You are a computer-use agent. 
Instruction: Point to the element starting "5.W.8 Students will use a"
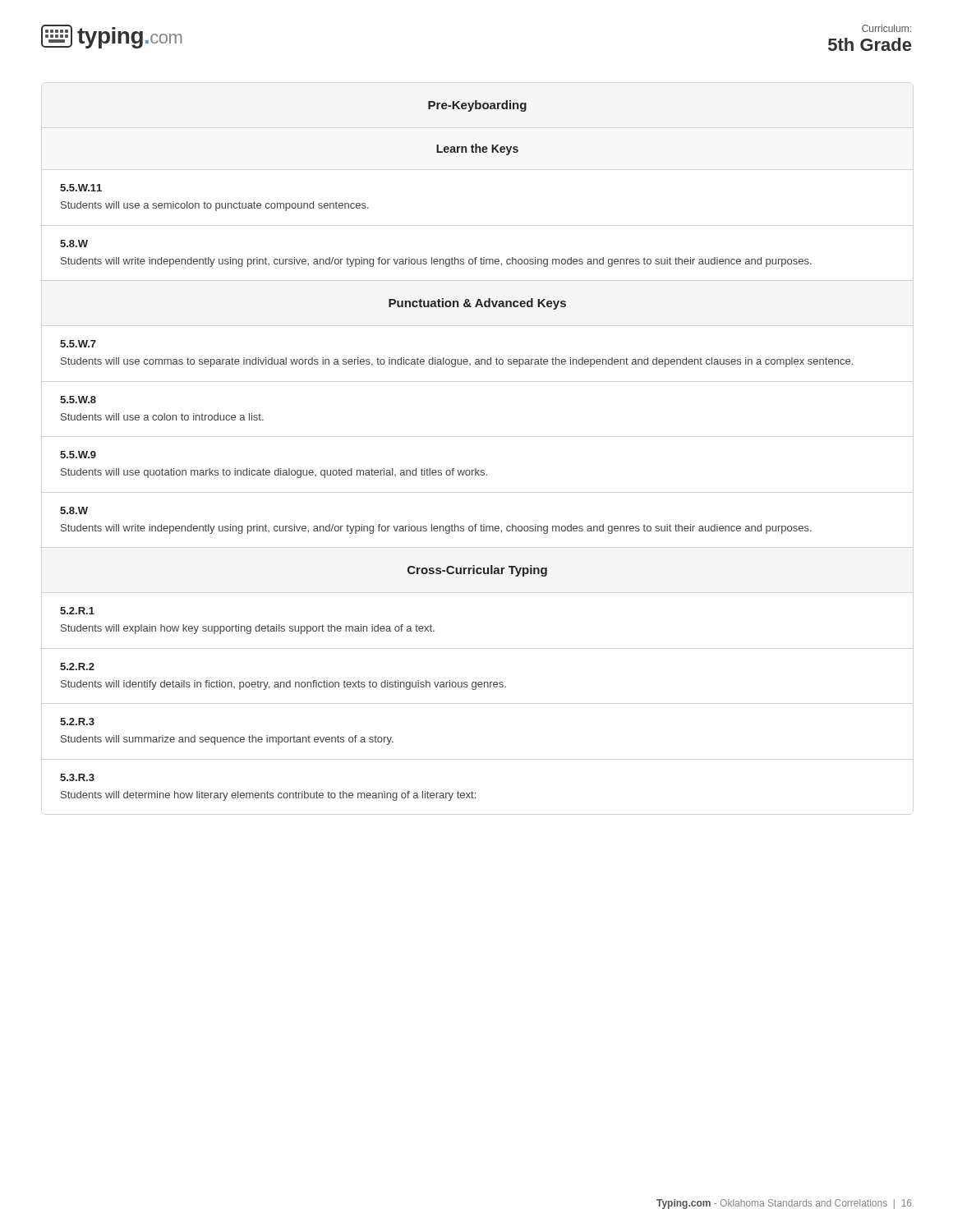78,400
